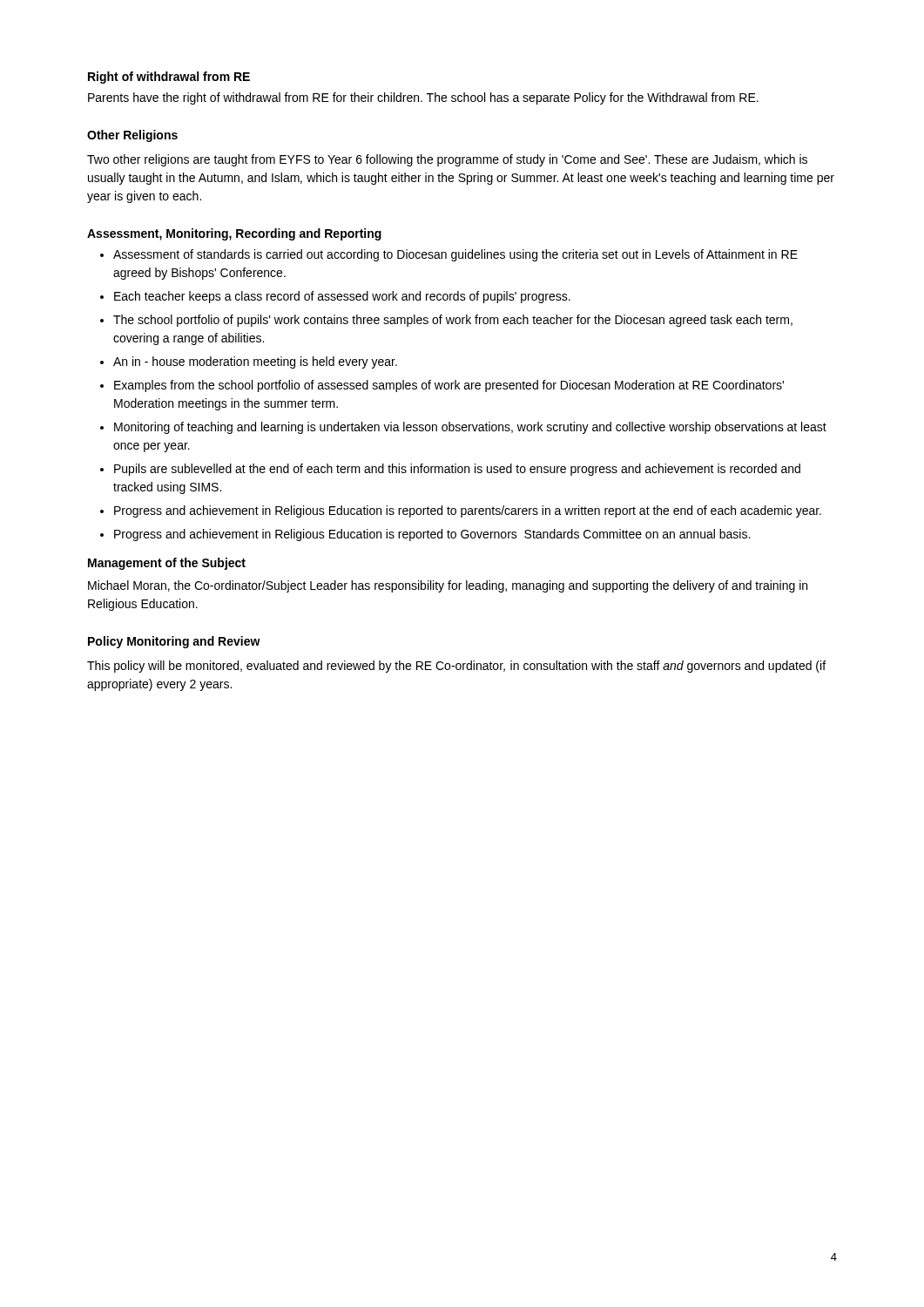Screen dimensions: 1307x924
Task: Select the section header that says "Other Religions"
Action: [133, 135]
